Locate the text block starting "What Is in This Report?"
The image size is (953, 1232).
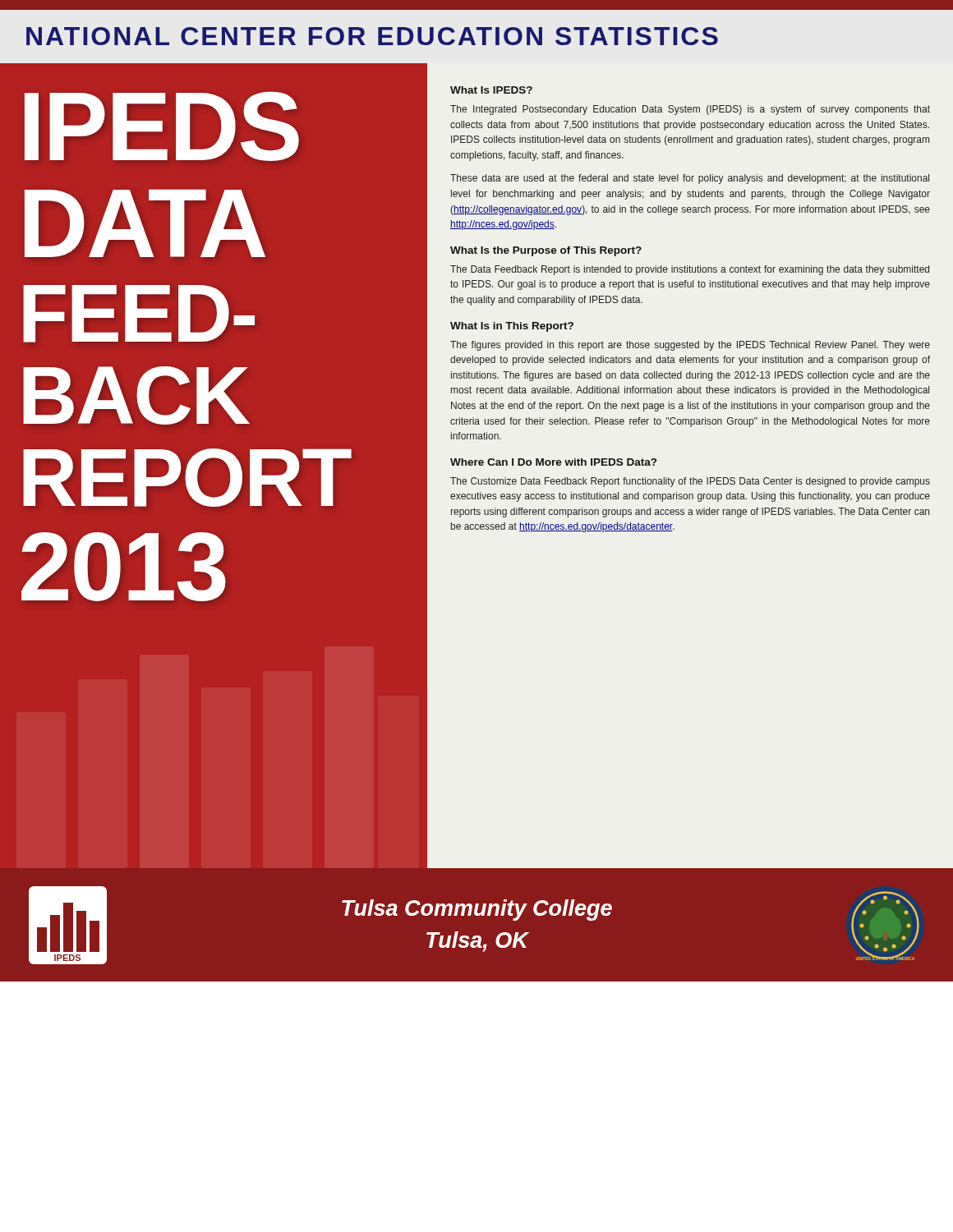[x=512, y=325]
